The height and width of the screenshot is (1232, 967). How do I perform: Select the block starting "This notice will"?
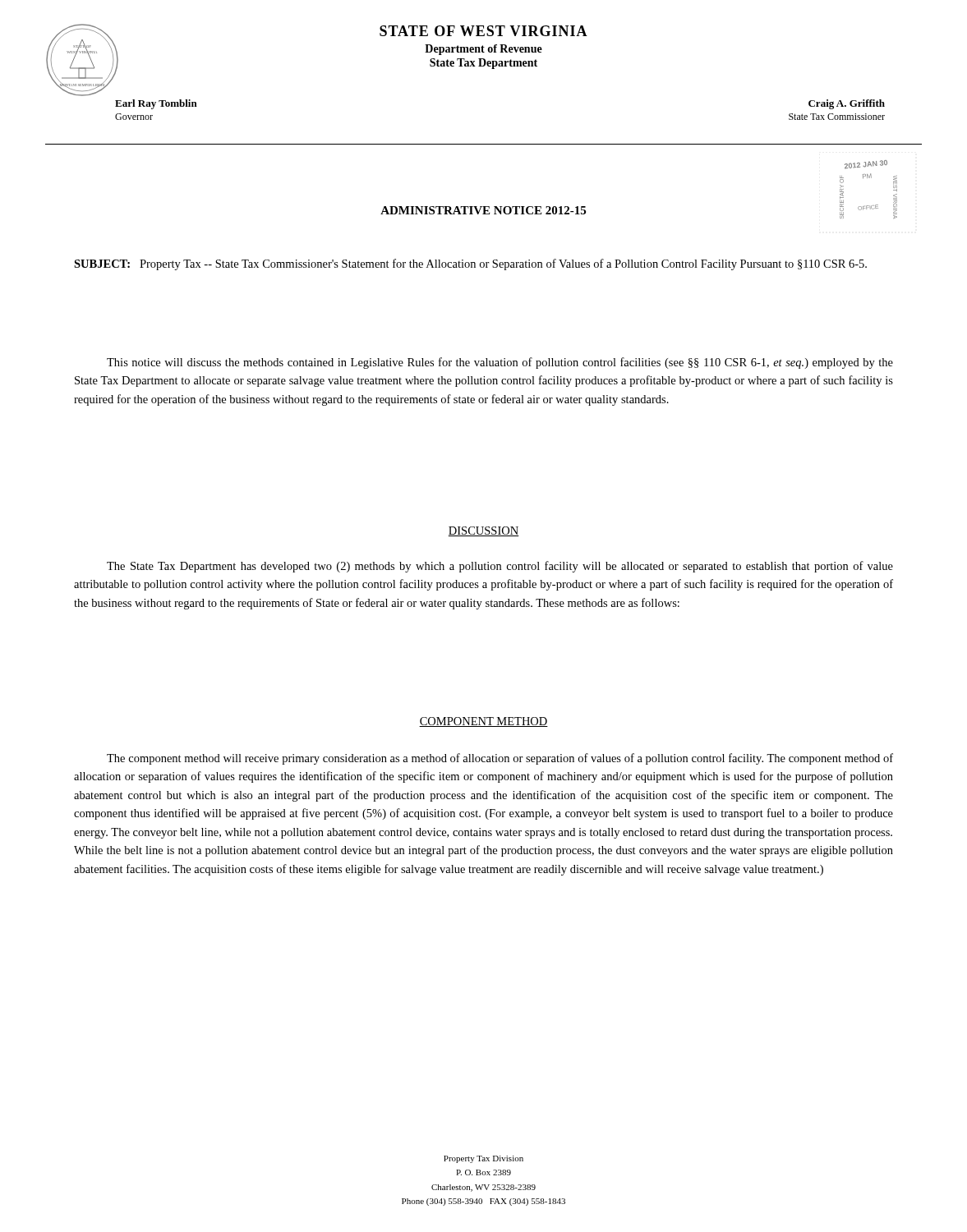(x=484, y=381)
